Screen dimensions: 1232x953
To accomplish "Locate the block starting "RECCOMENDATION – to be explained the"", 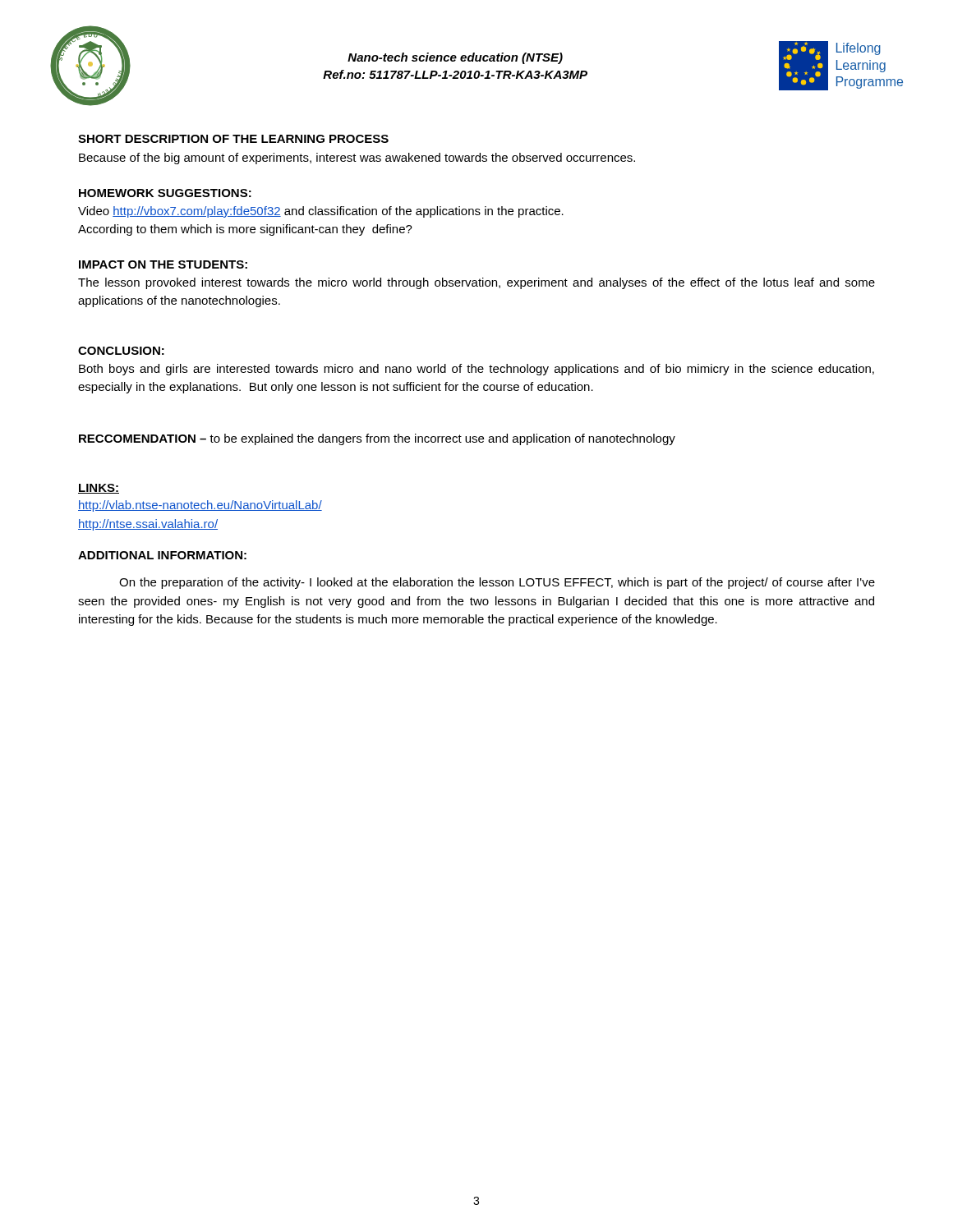I will (x=476, y=438).
